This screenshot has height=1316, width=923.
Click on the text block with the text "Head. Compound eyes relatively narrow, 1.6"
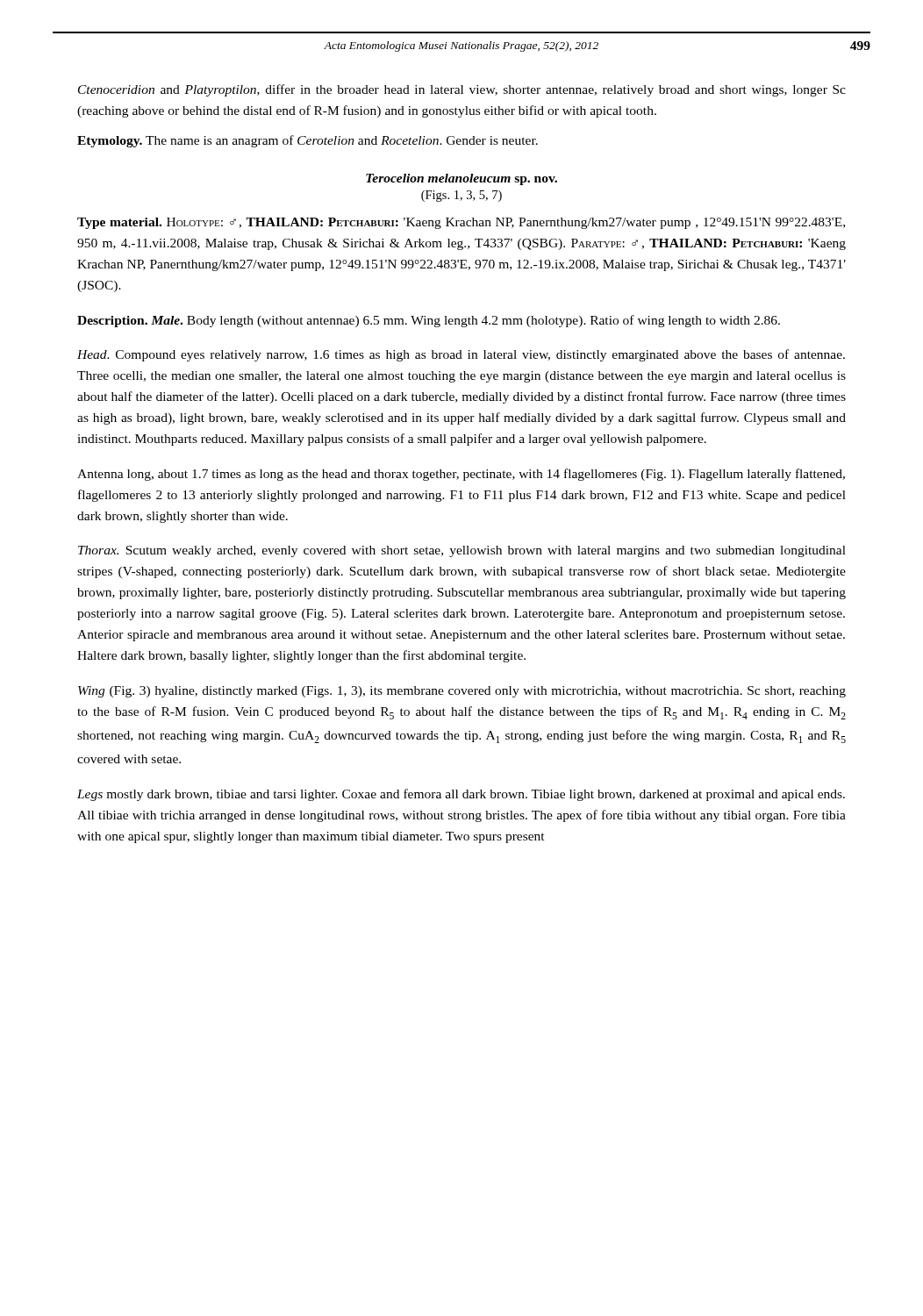click(462, 397)
